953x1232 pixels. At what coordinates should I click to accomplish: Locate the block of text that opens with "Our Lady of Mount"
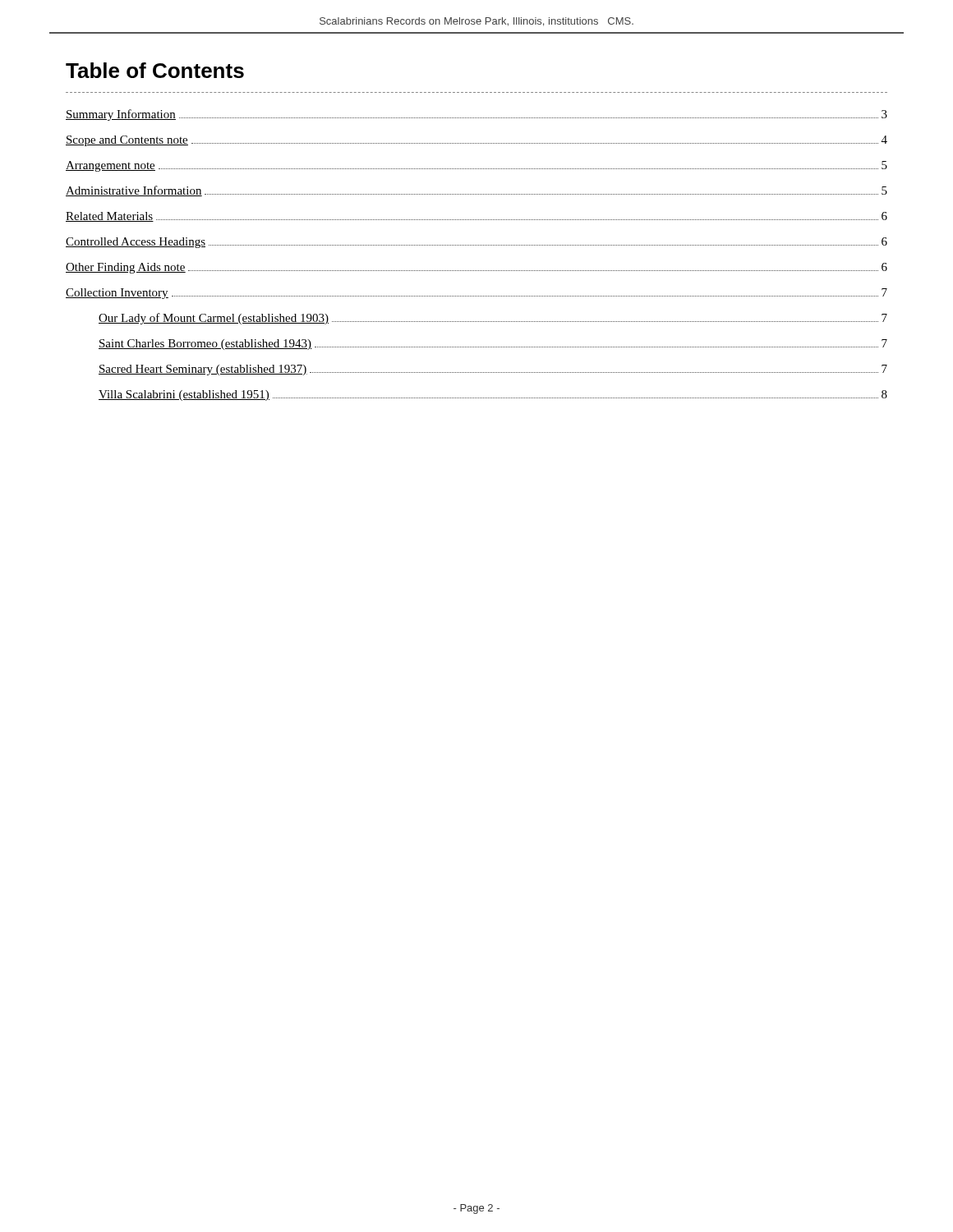[493, 318]
